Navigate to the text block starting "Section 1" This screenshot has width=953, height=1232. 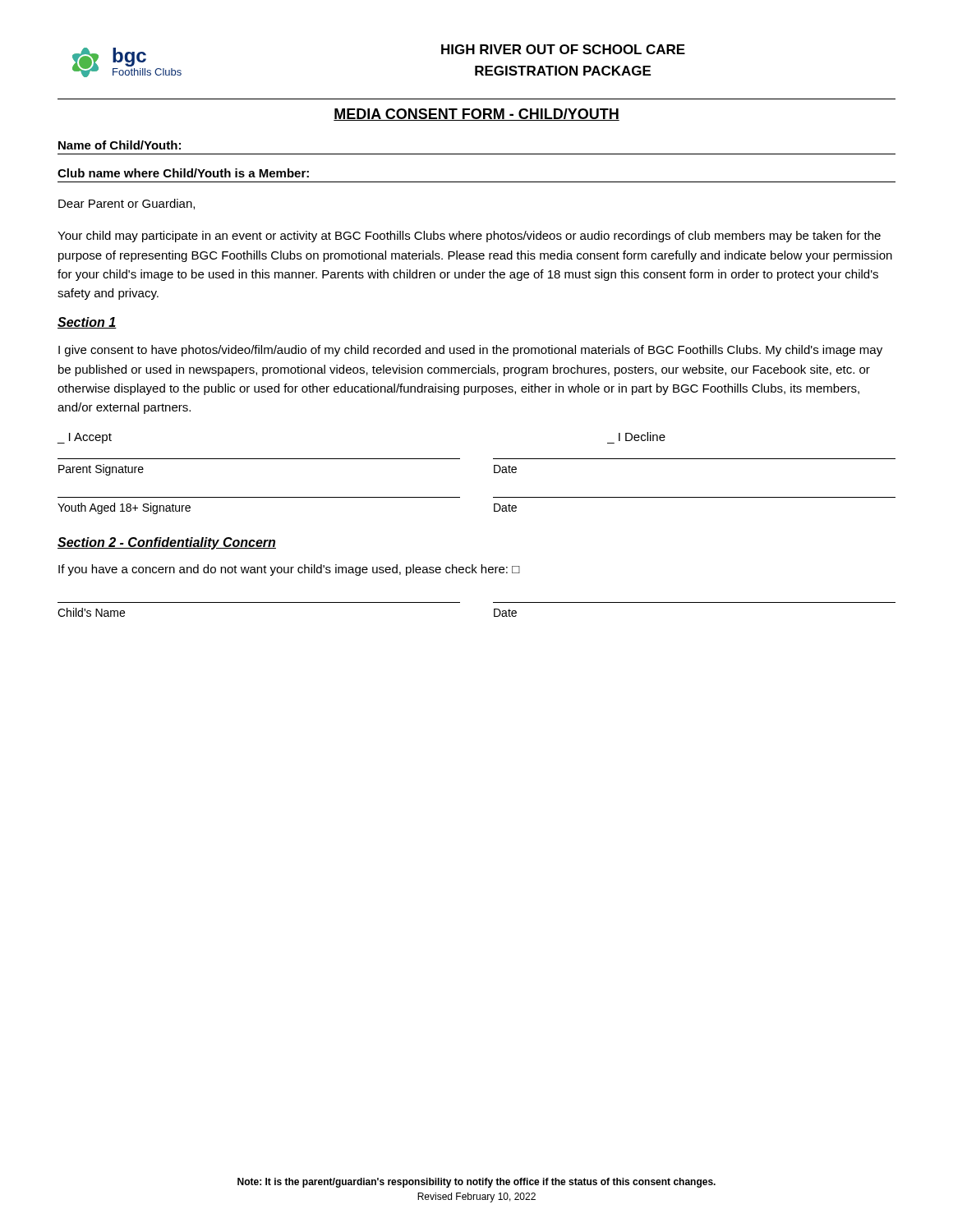tap(87, 323)
